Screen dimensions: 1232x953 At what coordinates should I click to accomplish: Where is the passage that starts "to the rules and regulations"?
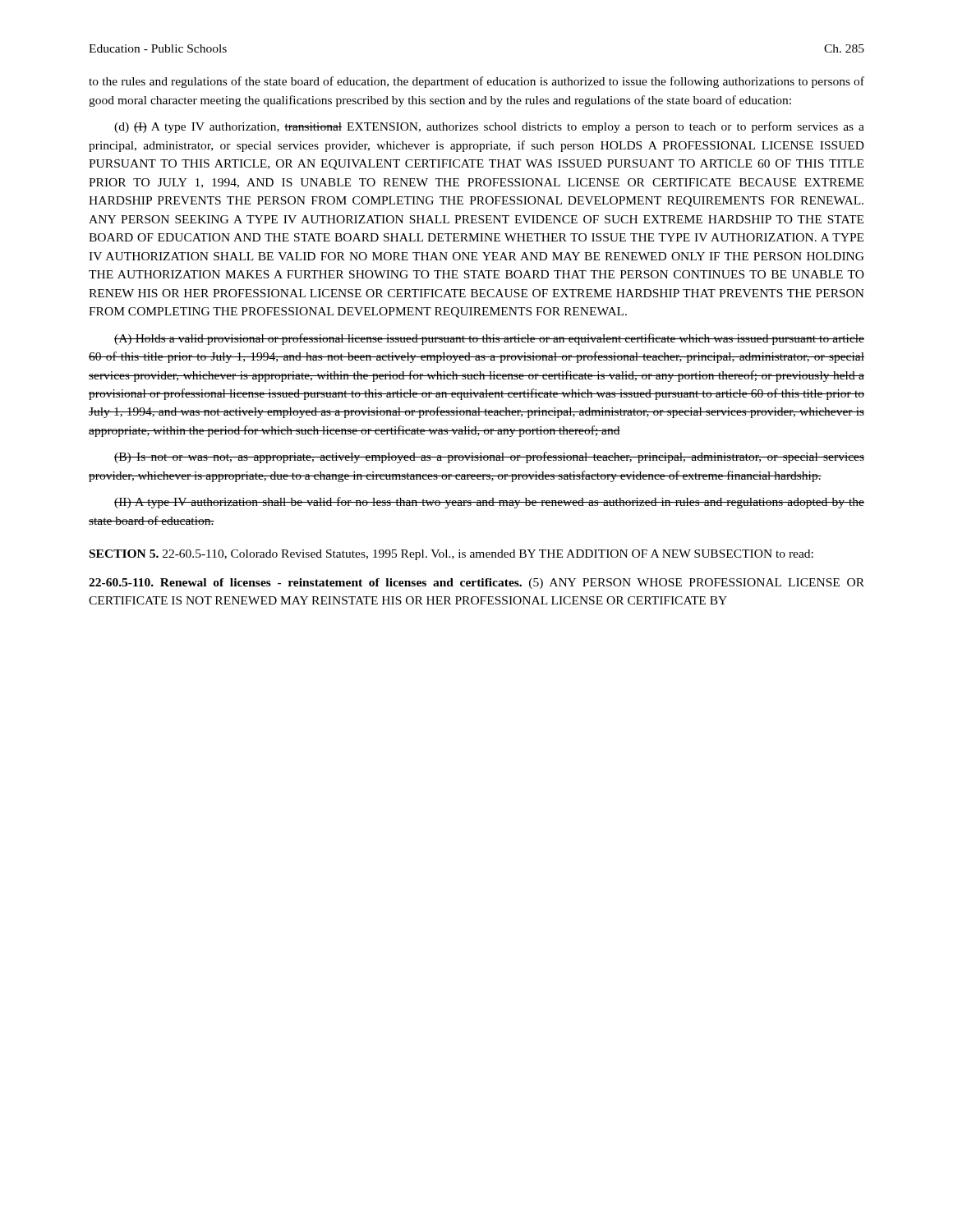tap(476, 91)
